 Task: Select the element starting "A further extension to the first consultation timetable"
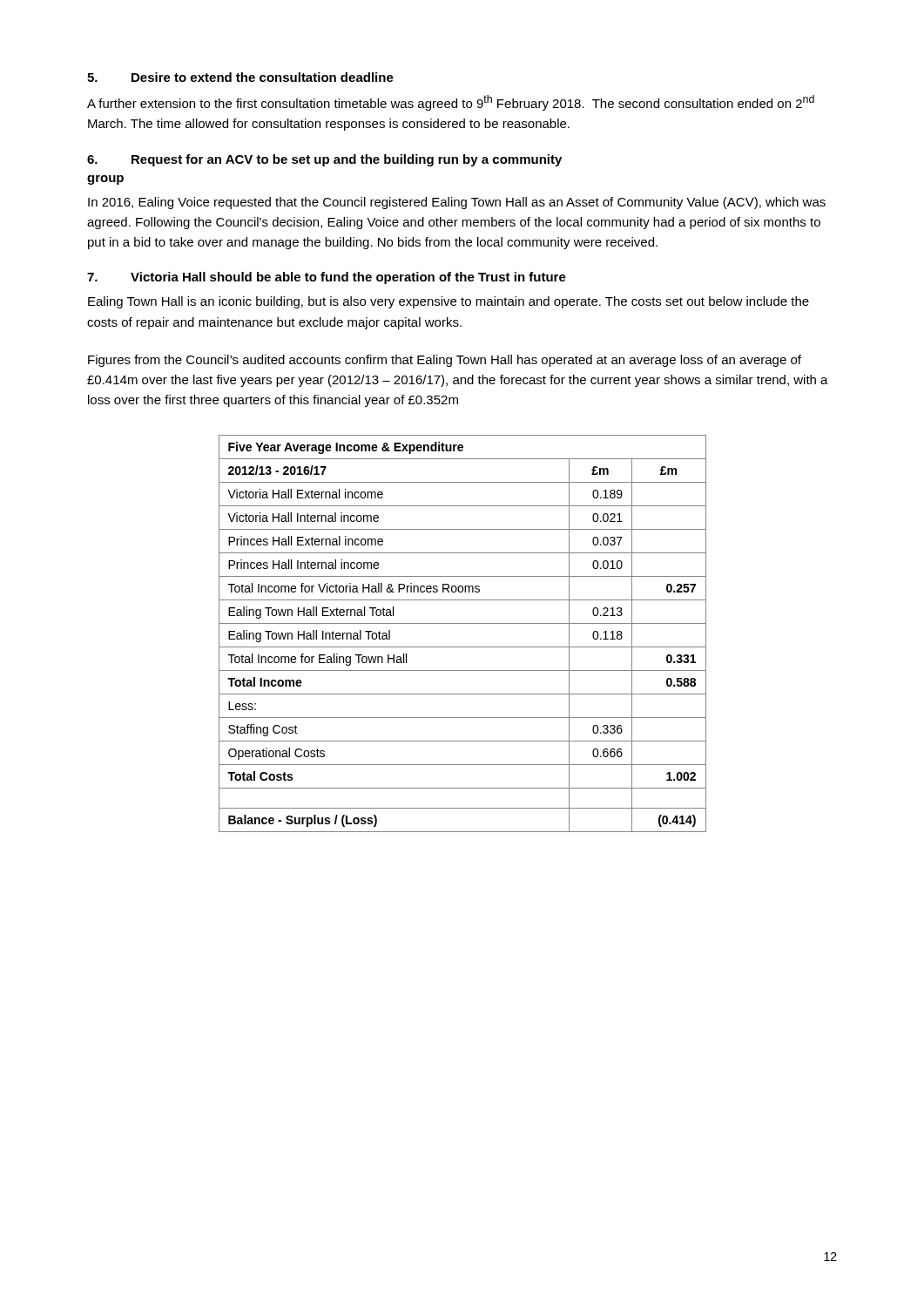(x=451, y=112)
